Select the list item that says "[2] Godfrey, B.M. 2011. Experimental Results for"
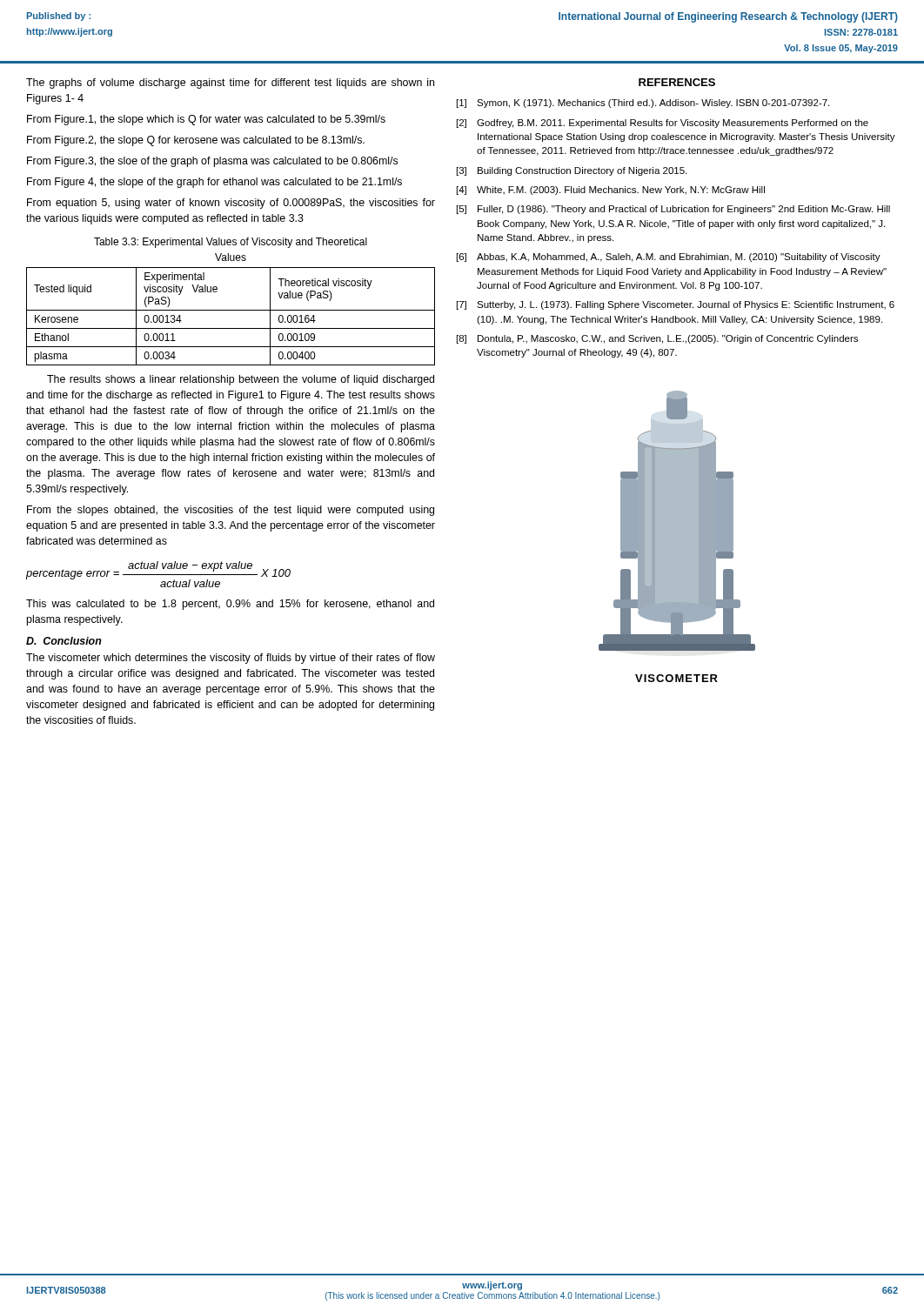Image resolution: width=924 pixels, height=1305 pixels. [677, 137]
